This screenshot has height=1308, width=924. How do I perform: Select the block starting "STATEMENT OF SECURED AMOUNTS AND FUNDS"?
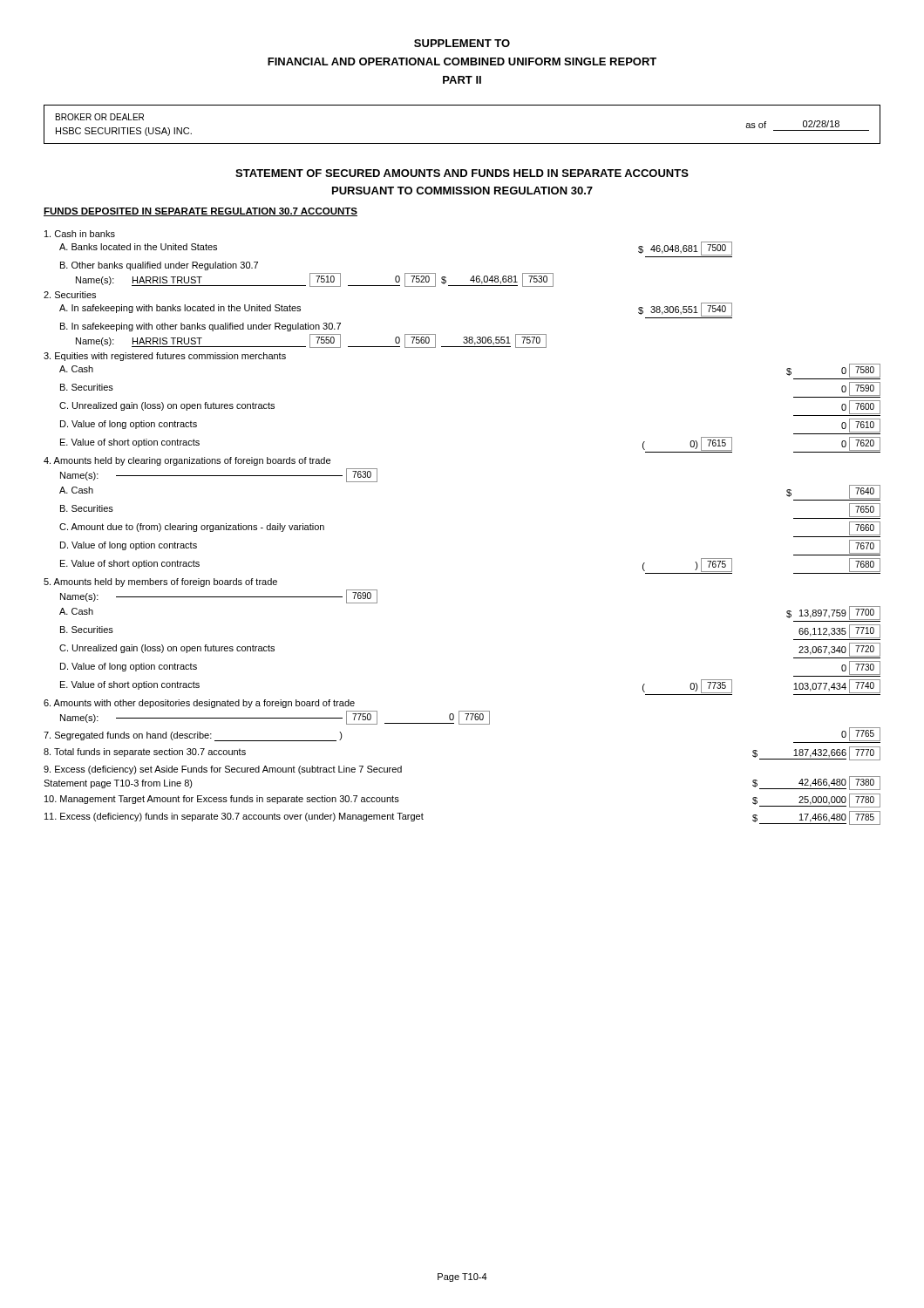(x=462, y=182)
